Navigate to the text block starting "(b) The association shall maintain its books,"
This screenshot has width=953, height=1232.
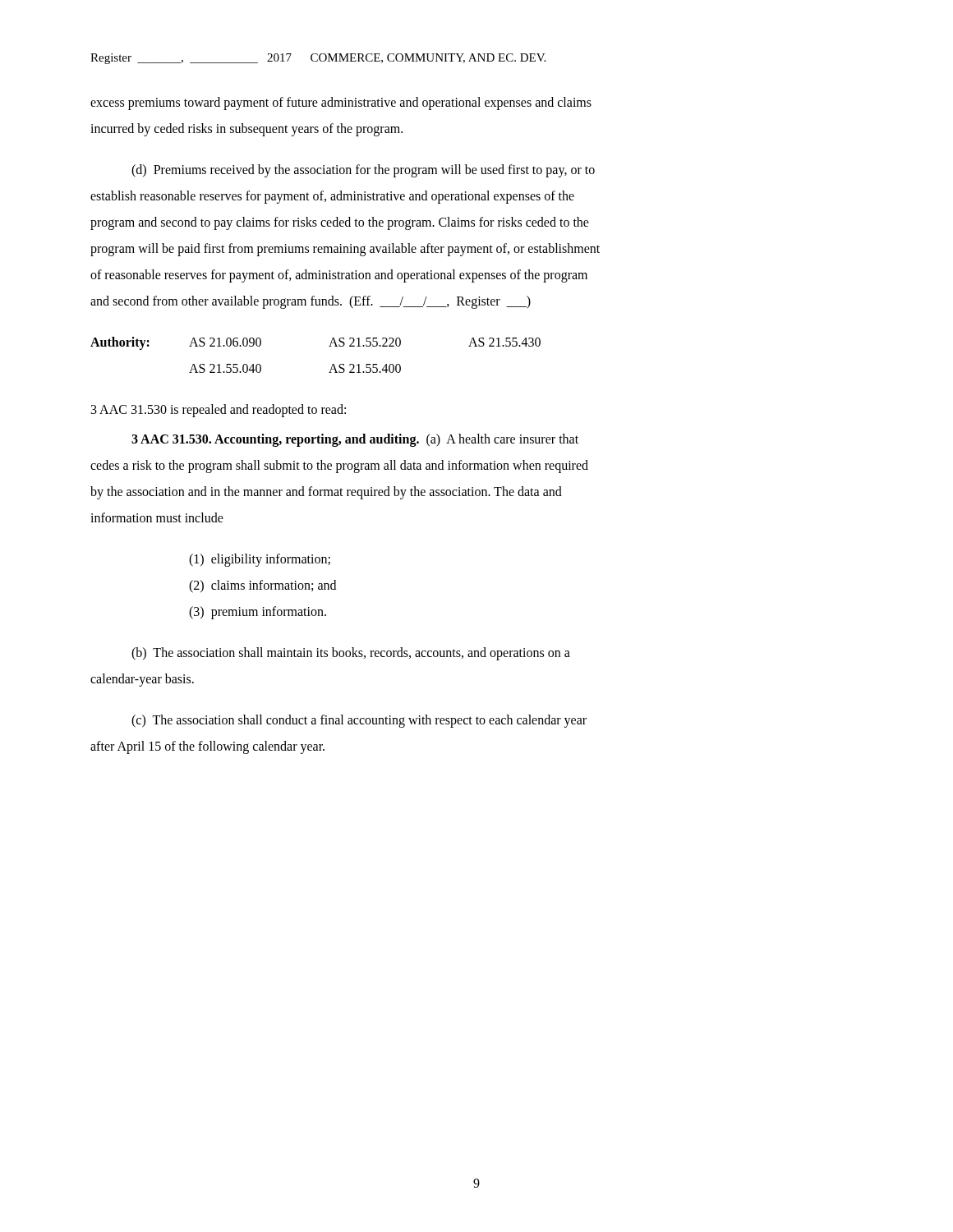pos(351,653)
